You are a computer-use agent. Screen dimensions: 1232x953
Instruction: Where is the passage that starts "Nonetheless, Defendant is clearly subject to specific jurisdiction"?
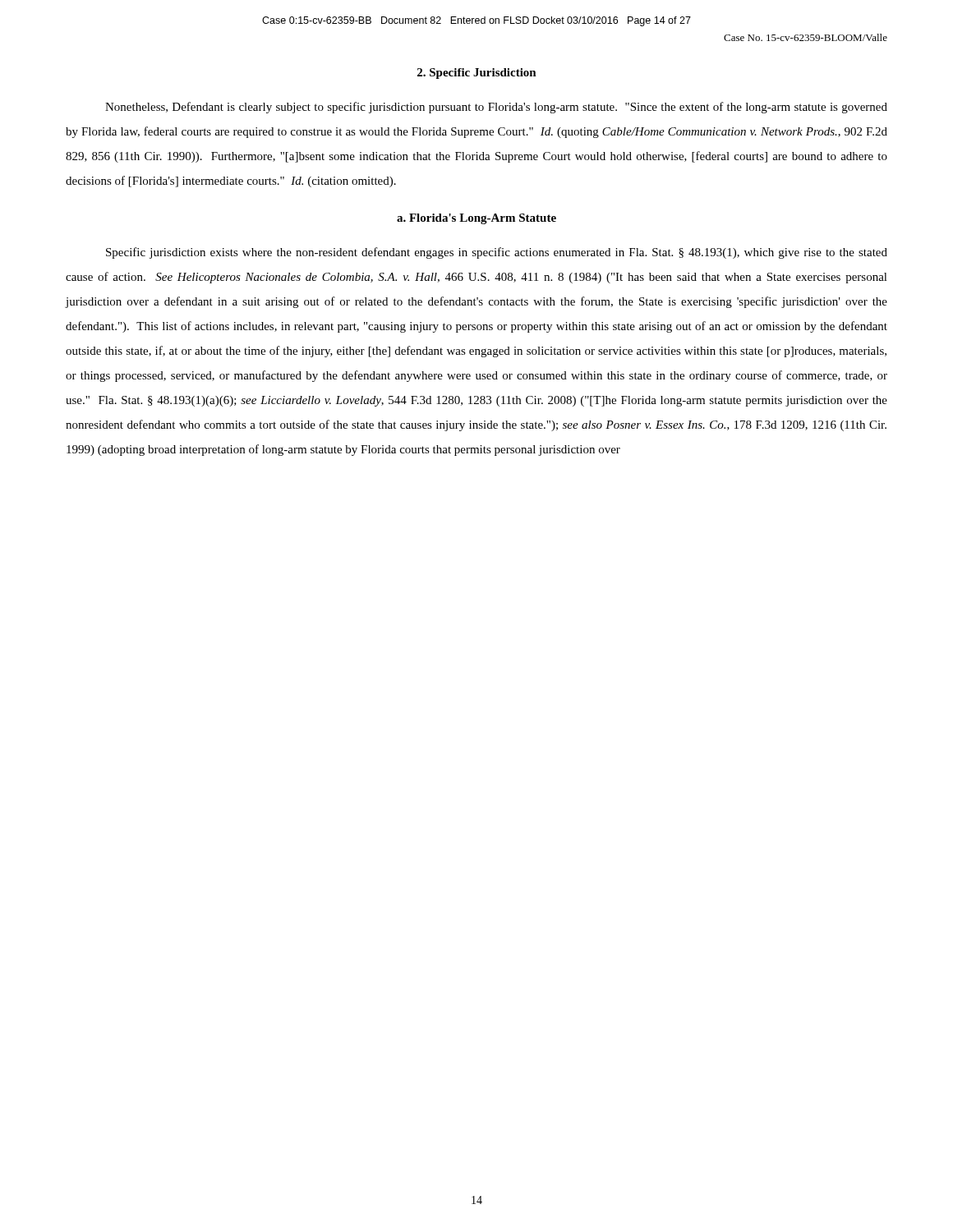pyautogui.click(x=476, y=144)
